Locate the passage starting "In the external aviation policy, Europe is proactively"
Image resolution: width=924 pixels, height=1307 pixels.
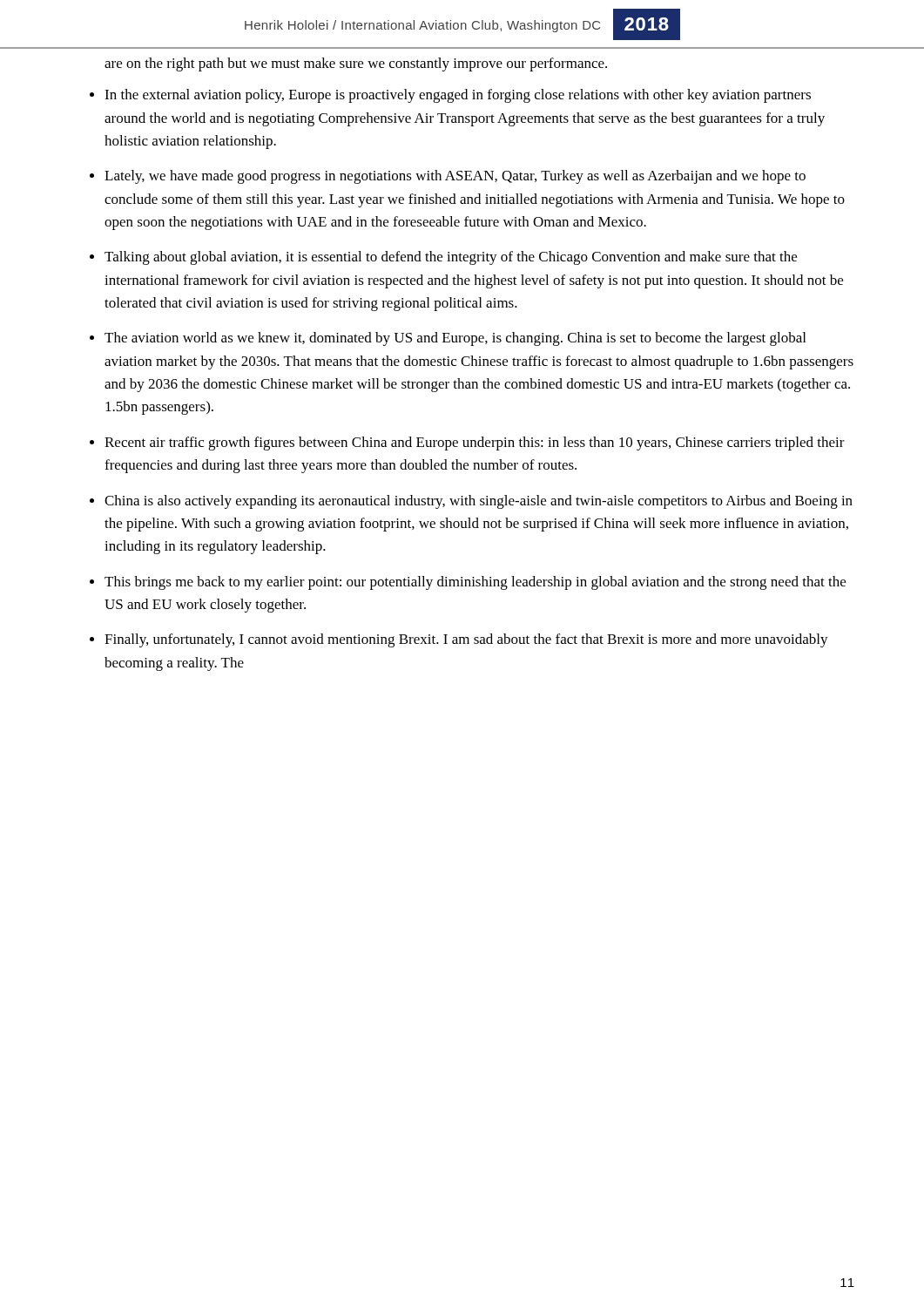click(465, 118)
